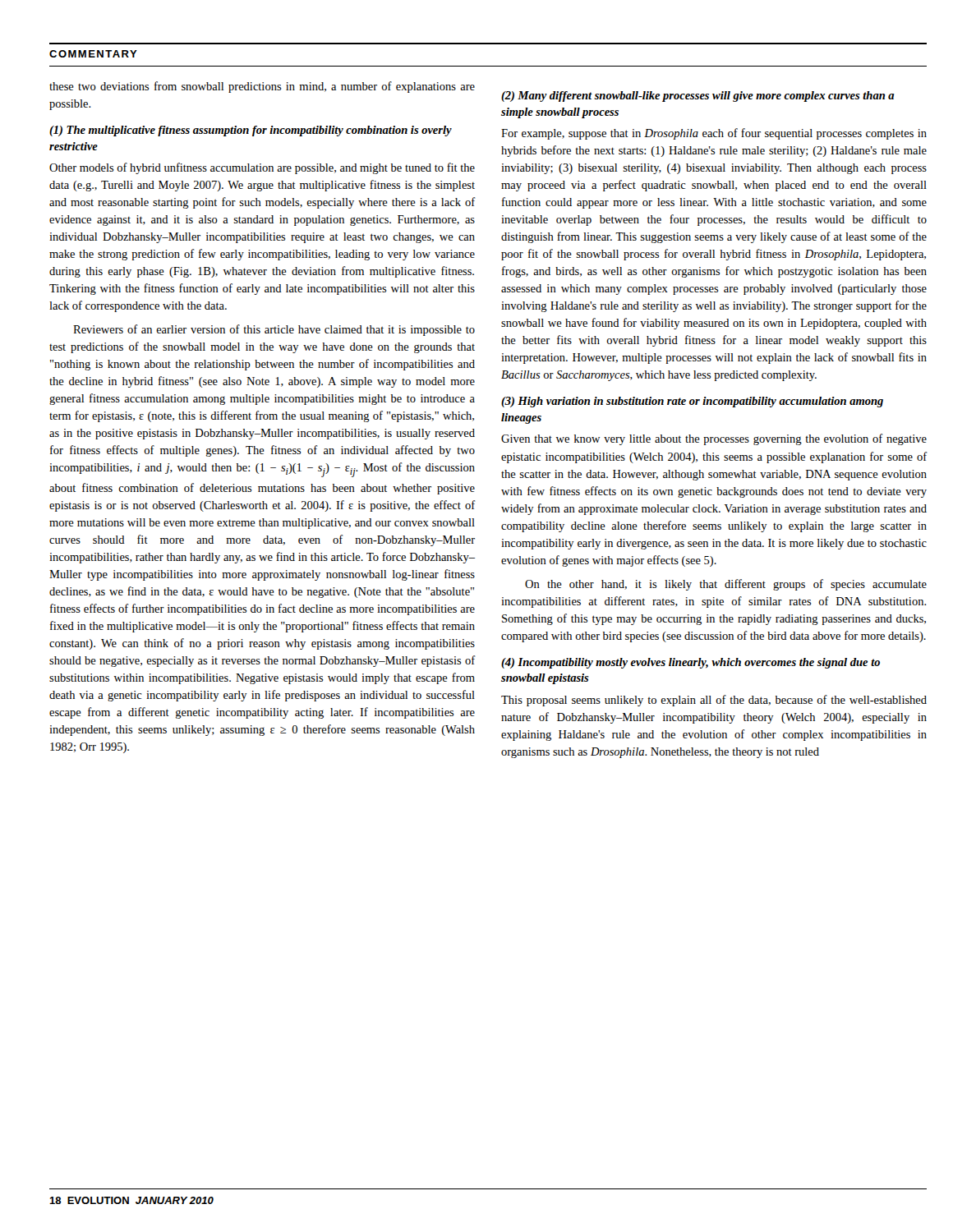Click on the text block containing "Given that we know very"
The width and height of the screenshot is (976, 1232).
[x=714, y=538]
